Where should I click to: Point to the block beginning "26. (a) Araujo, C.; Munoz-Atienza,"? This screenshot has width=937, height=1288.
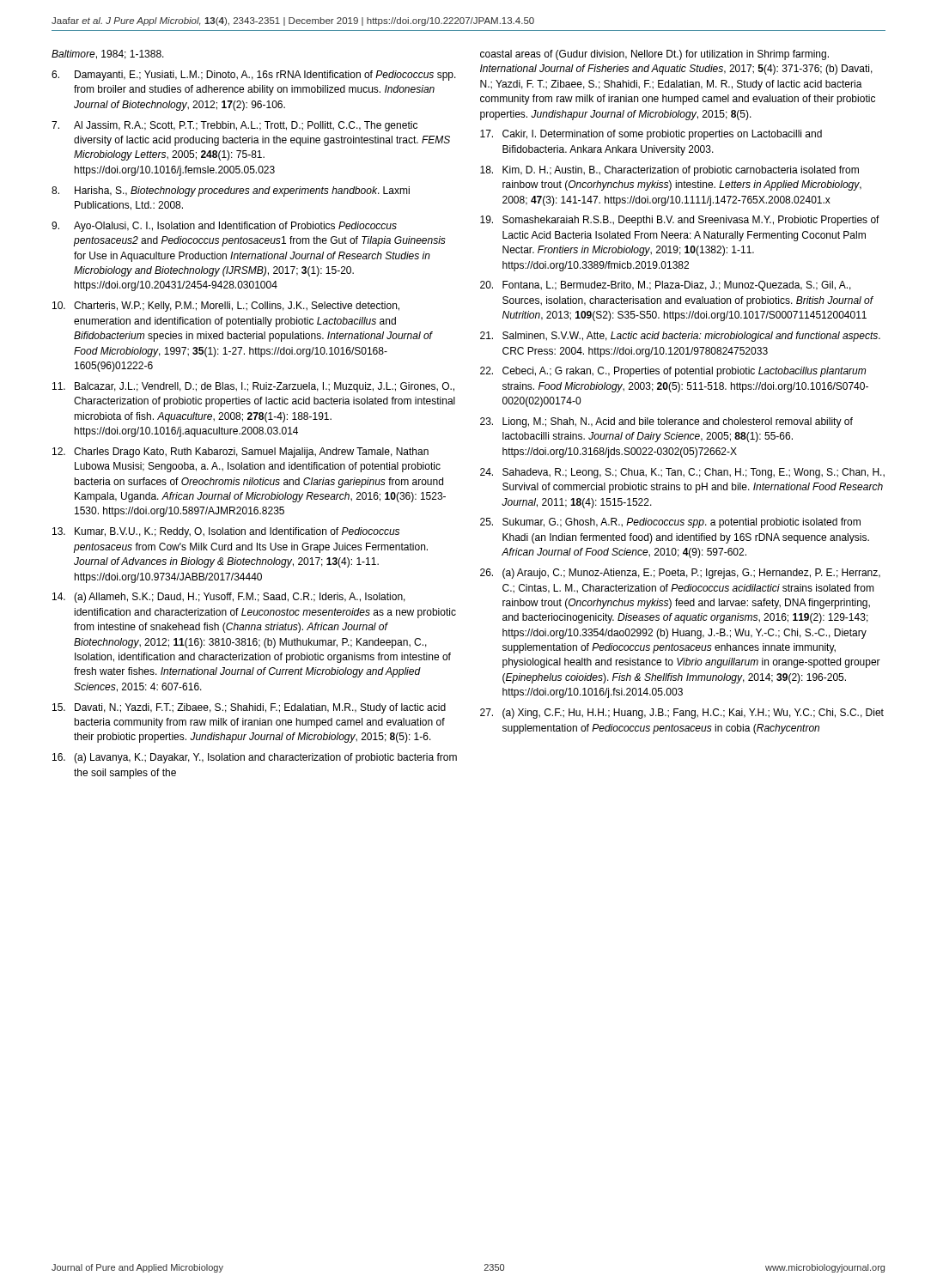coord(683,633)
